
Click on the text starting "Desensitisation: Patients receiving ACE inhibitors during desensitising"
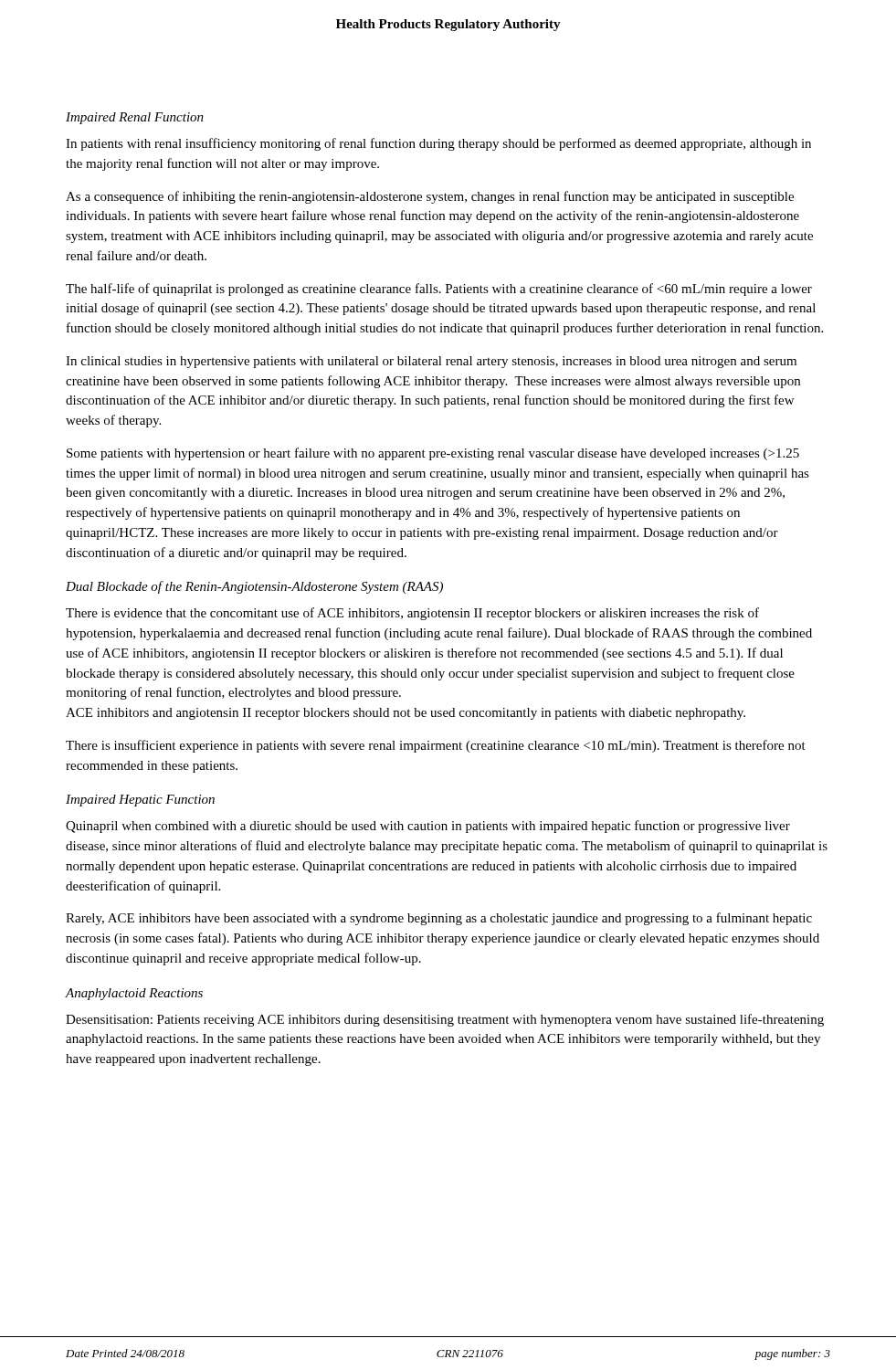pos(445,1039)
